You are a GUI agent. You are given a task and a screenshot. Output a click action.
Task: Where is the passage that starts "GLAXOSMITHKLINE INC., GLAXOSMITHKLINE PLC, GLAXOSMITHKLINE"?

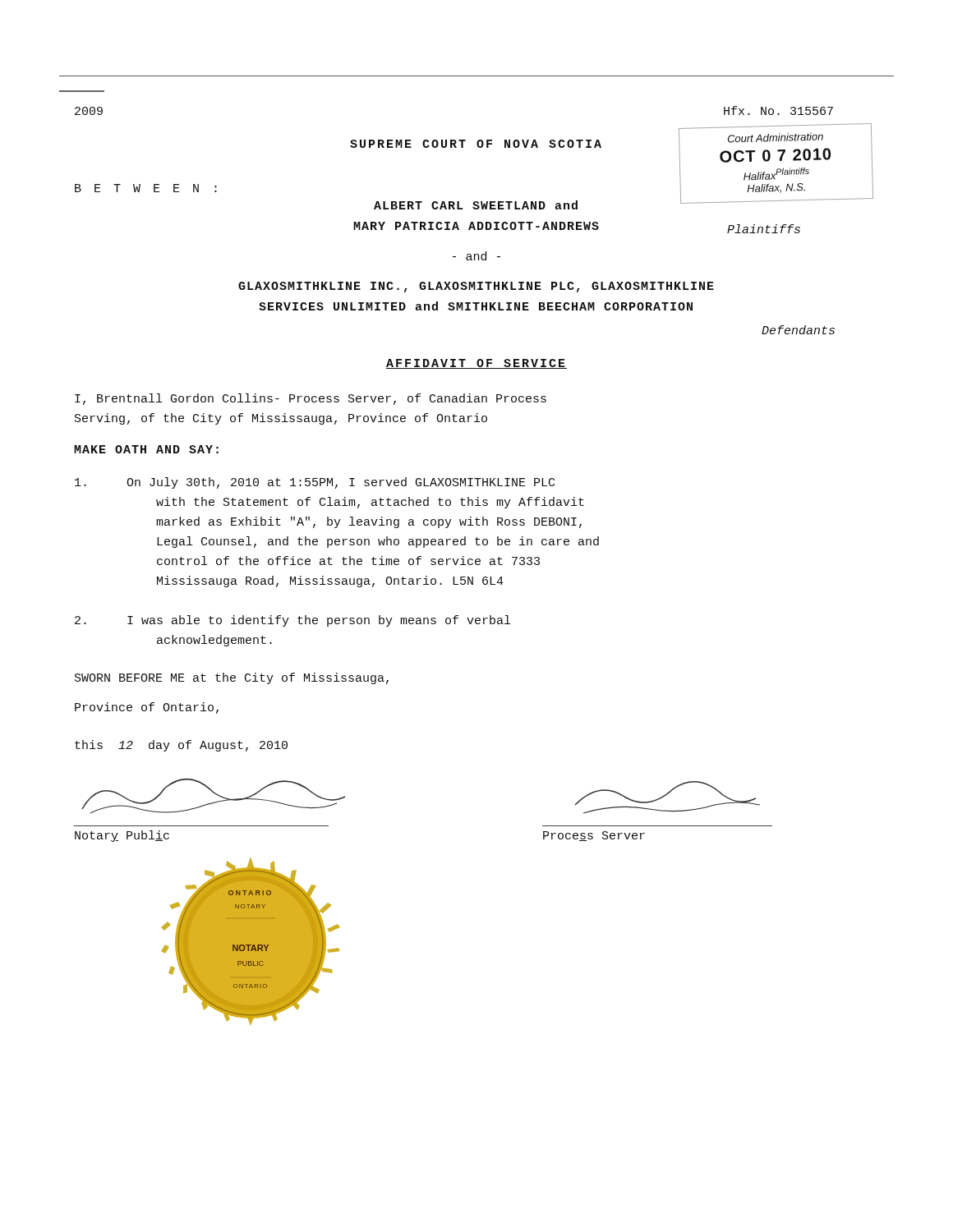(x=476, y=297)
